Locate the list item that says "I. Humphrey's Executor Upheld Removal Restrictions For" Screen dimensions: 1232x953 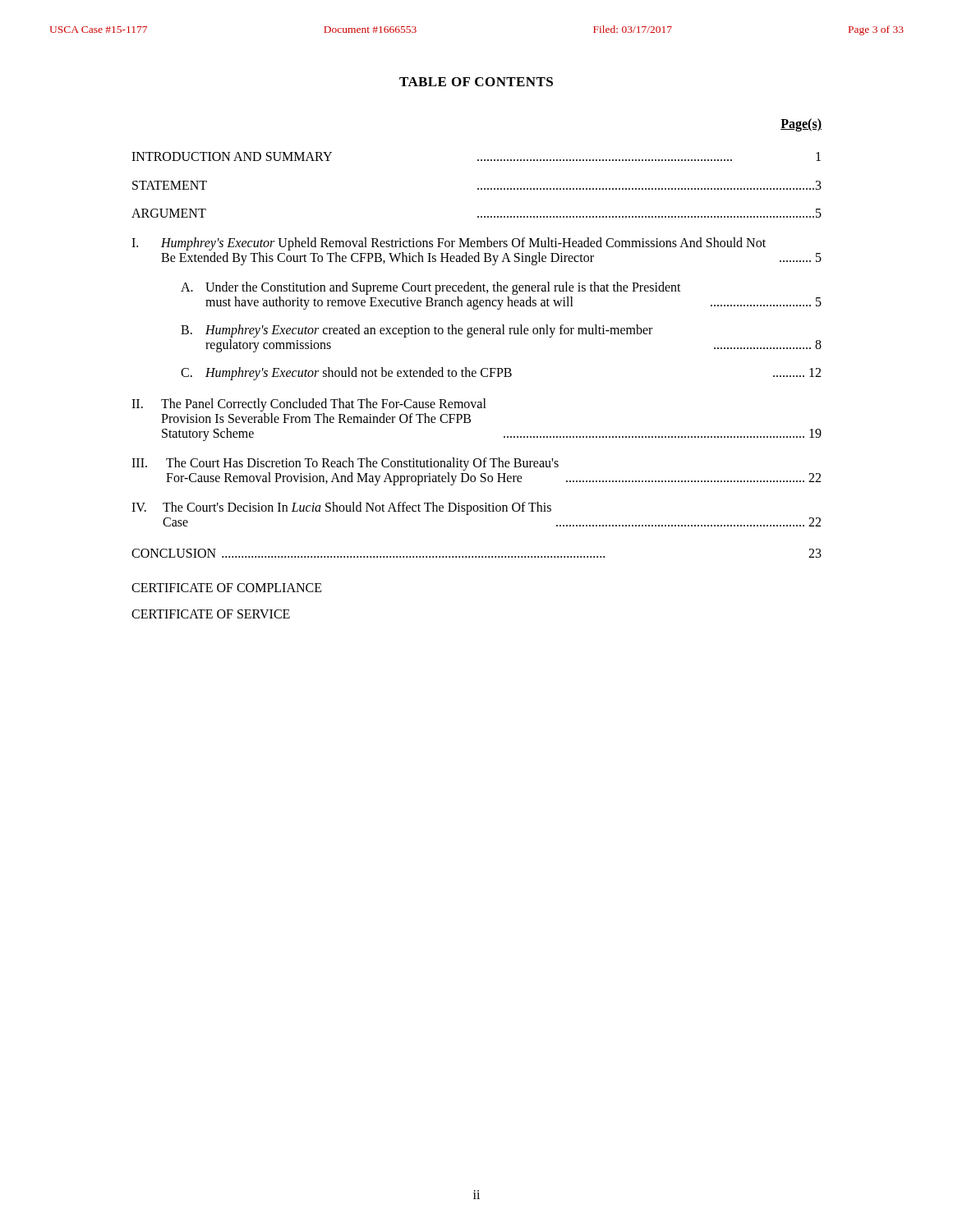pyautogui.click(x=476, y=250)
